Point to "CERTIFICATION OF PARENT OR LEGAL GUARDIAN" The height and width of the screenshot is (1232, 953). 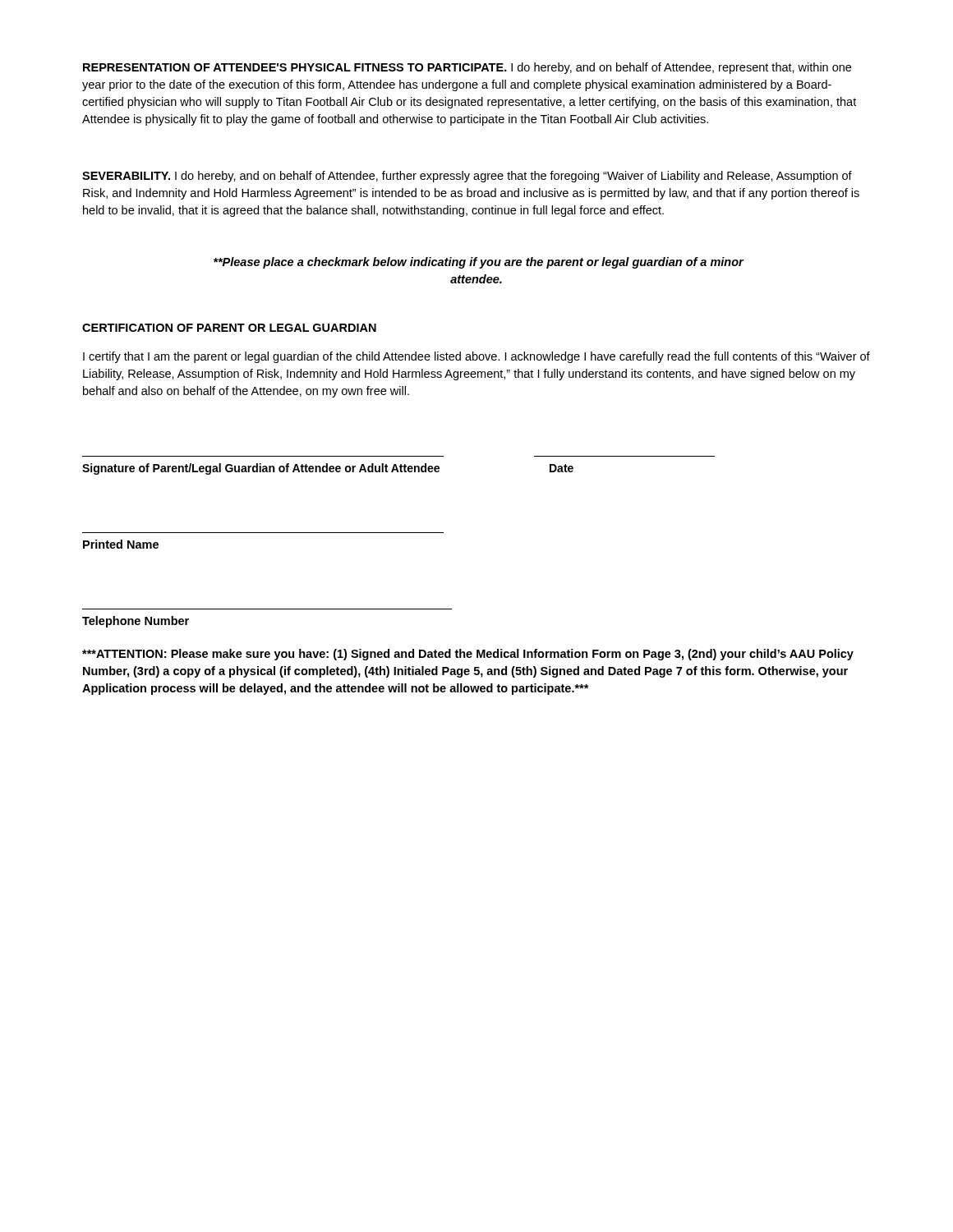[229, 328]
